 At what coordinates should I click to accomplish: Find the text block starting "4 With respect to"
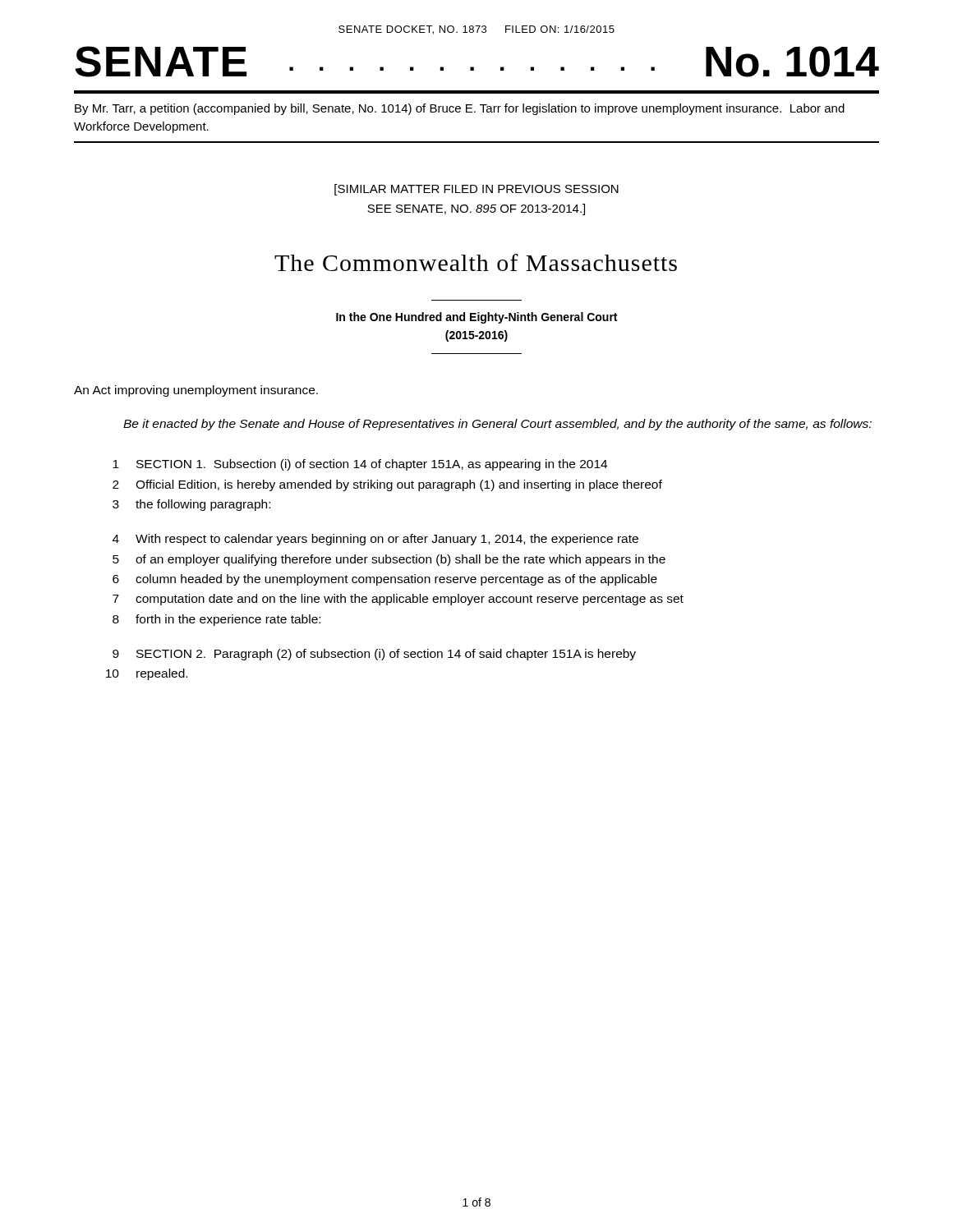point(356,539)
